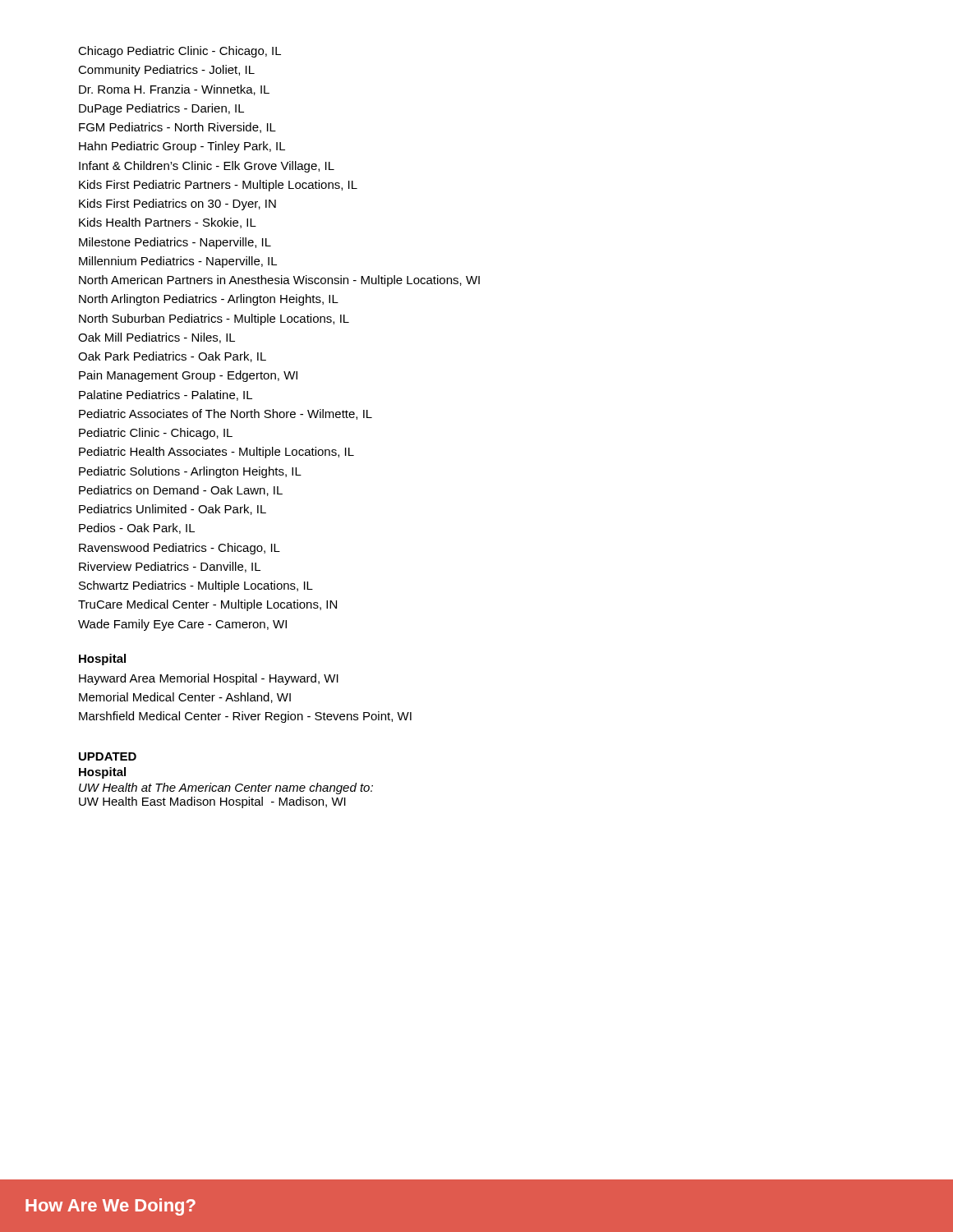
Task: Locate the block of text that opens with "Oak Mill Pediatrics -"
Action: (157, 338)
